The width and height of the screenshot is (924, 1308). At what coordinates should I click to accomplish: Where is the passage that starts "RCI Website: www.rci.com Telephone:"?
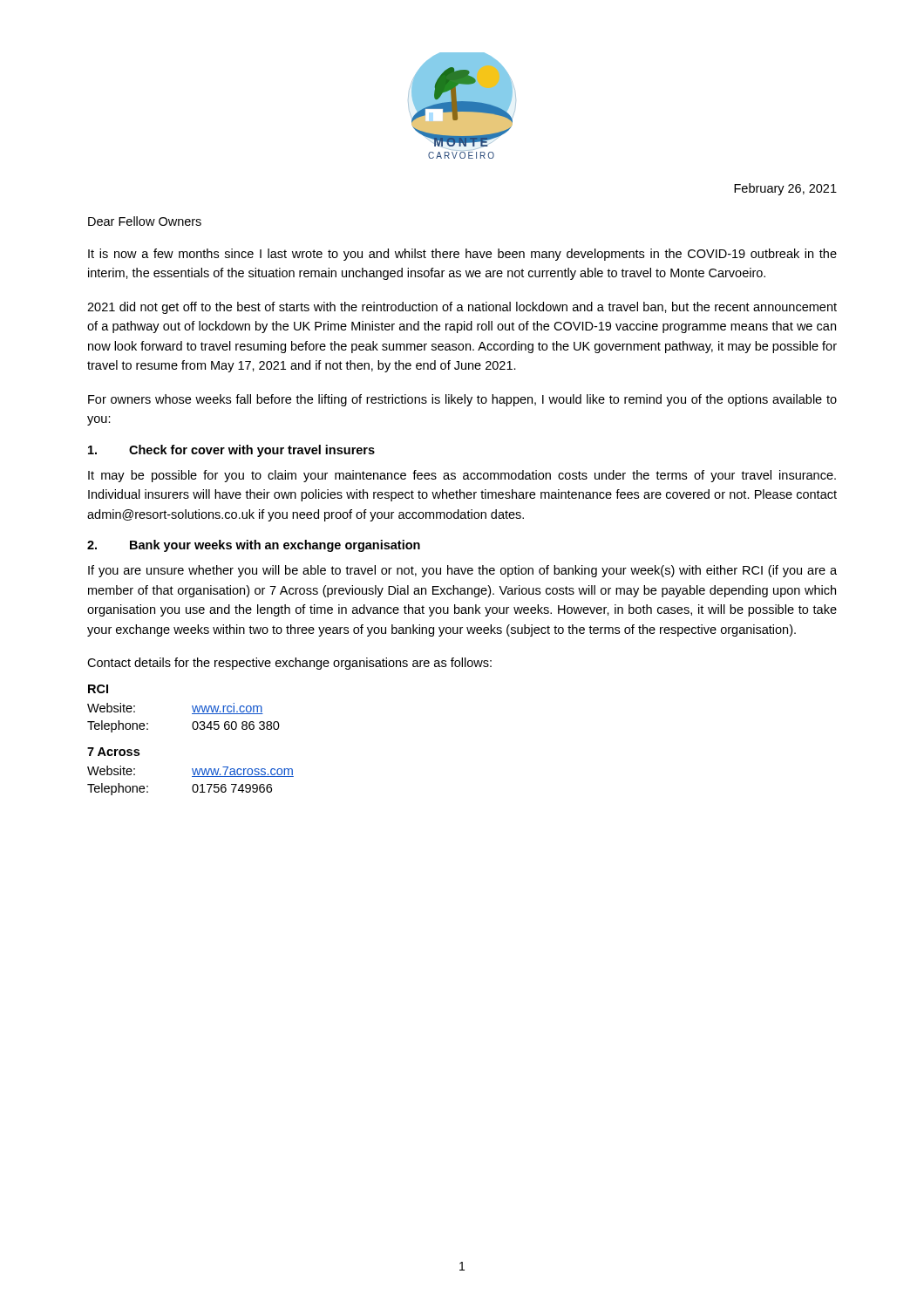(x=98, y=689)
